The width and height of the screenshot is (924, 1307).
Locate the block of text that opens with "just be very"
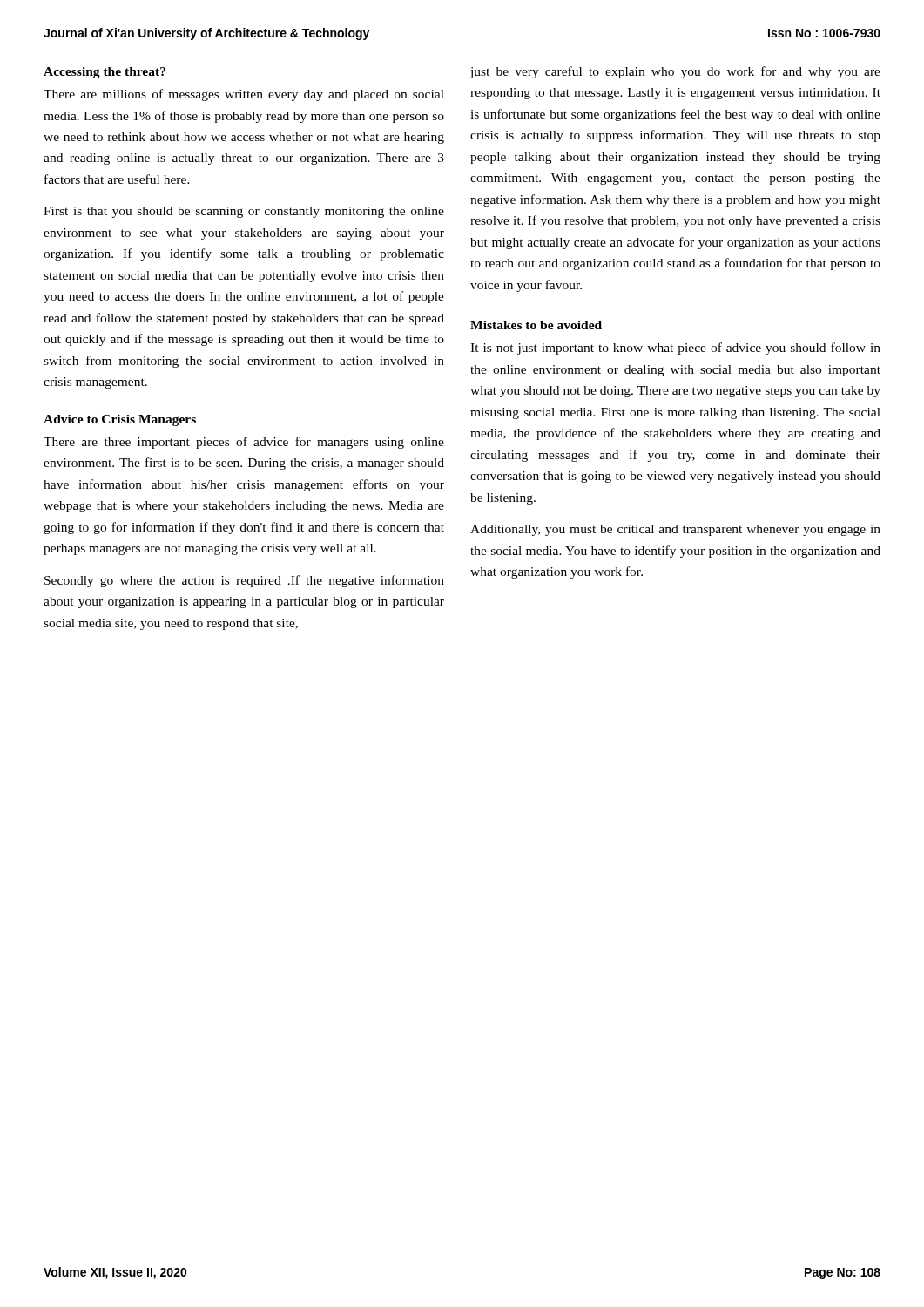pos(675,178)
